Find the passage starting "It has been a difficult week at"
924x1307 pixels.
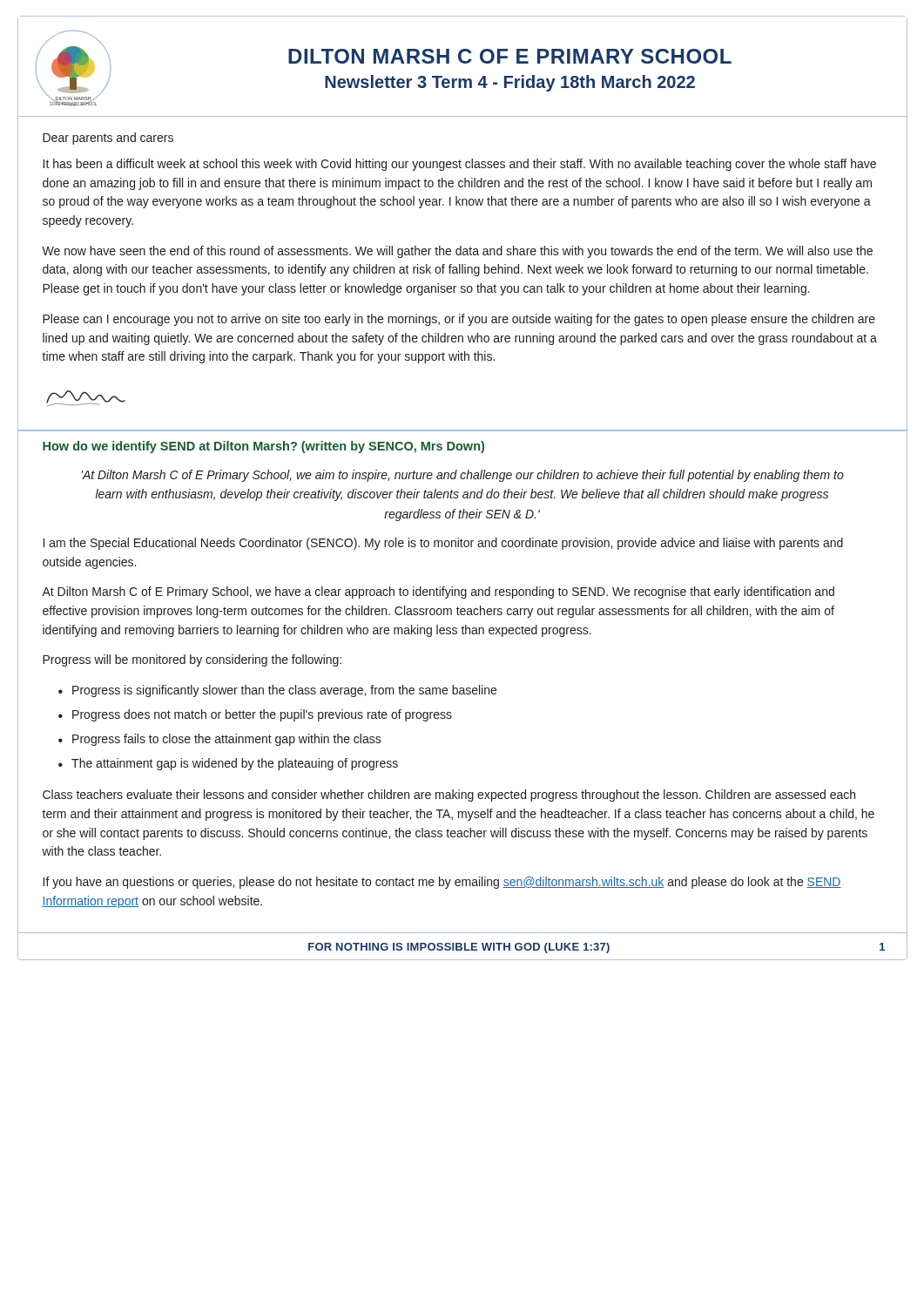[x=459, y=192]
